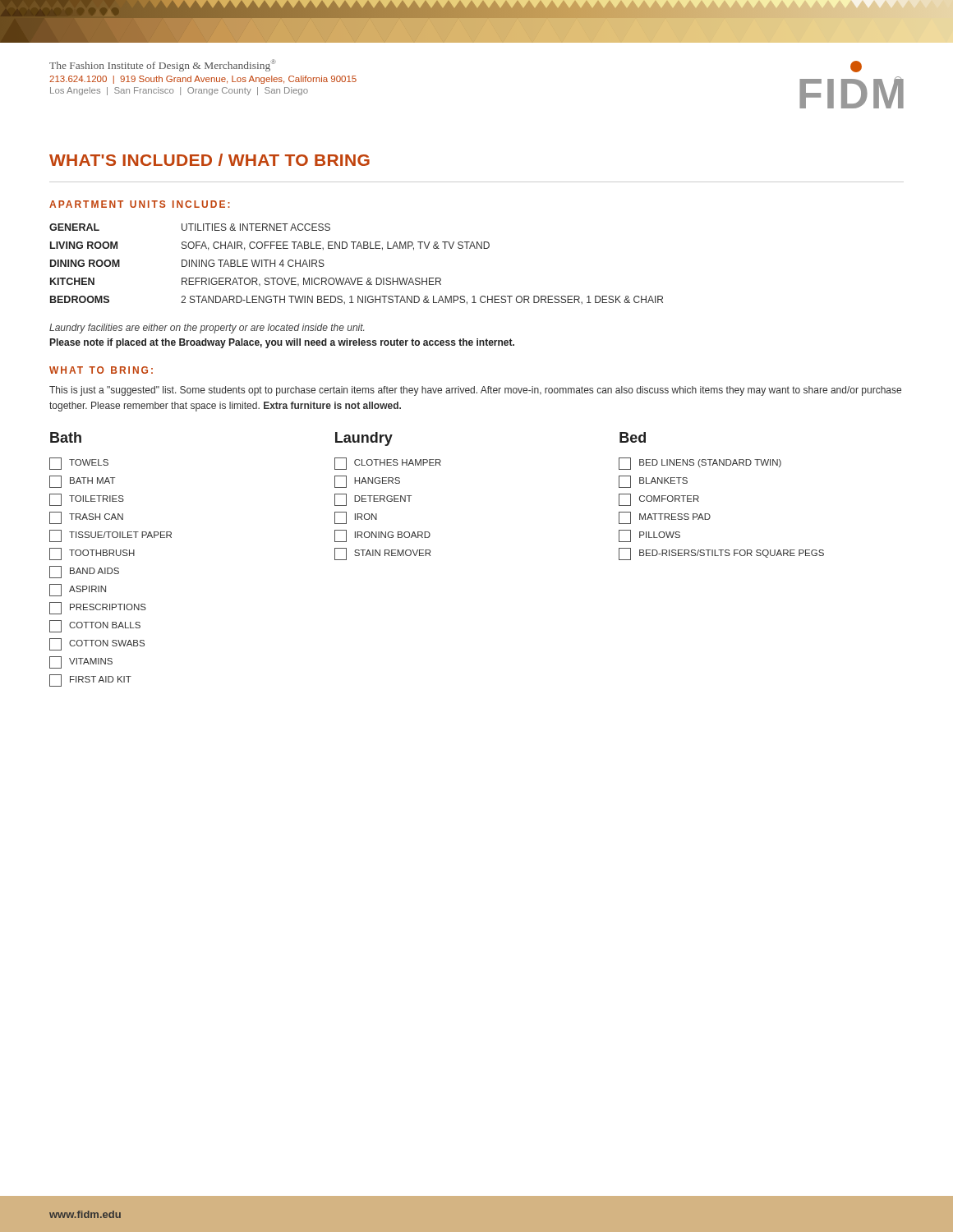
Task: Select the passage starting "COTTON SWABS"
Action: click(x=97, y=644)
